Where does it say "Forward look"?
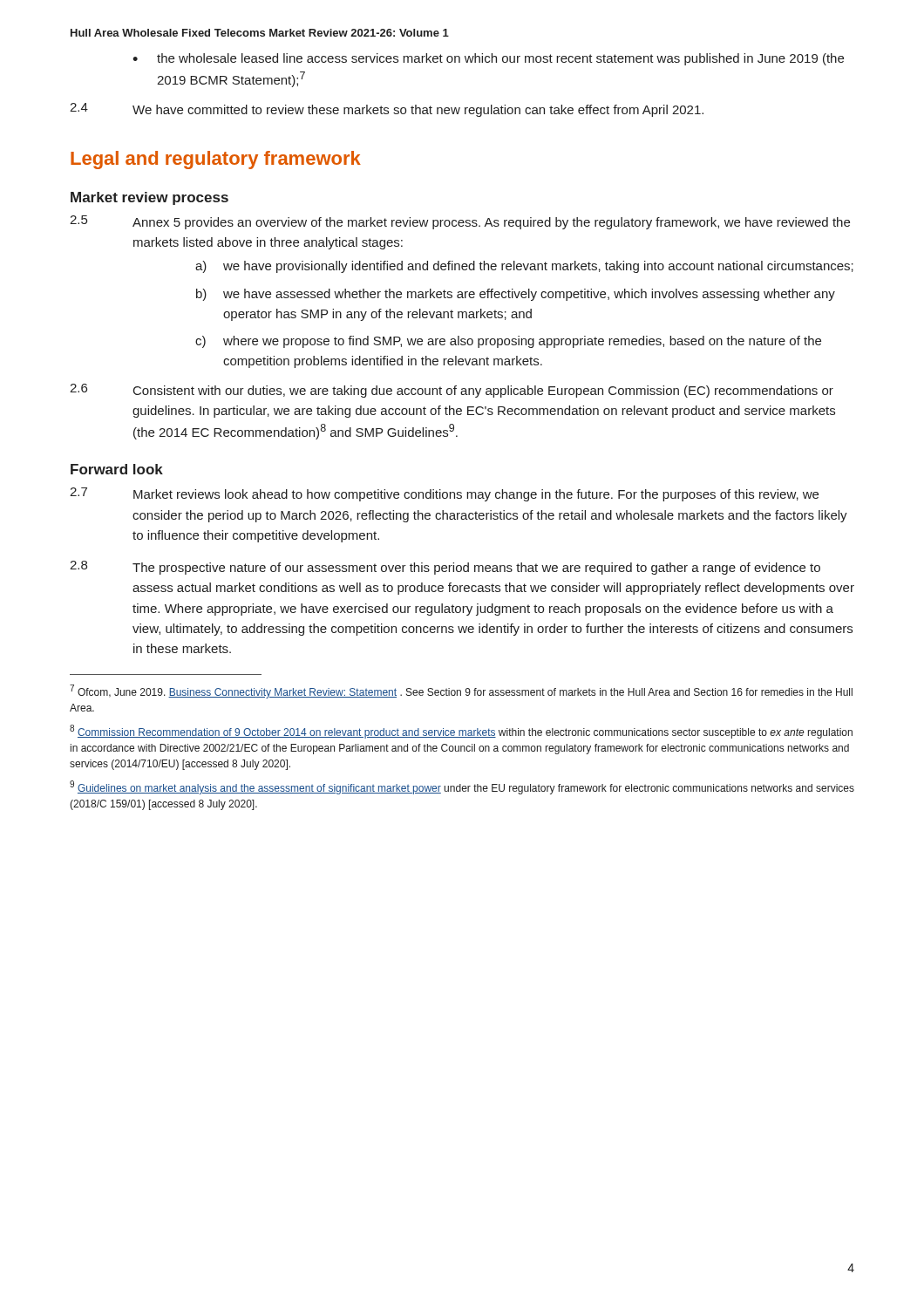924x1308 pixels. (x=116, y=470)
